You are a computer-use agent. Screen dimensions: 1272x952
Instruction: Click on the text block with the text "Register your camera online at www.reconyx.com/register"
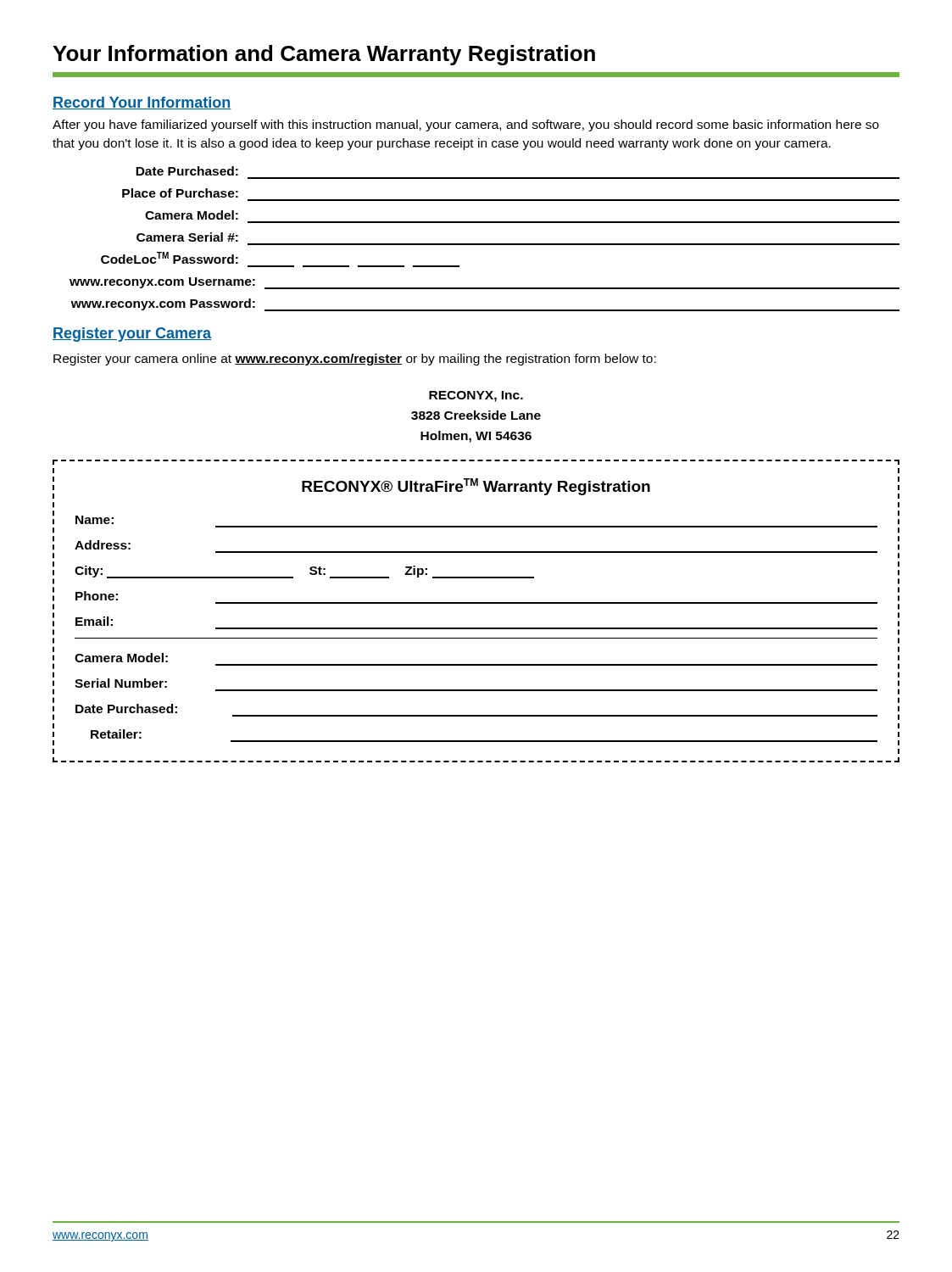pos(355,358)
